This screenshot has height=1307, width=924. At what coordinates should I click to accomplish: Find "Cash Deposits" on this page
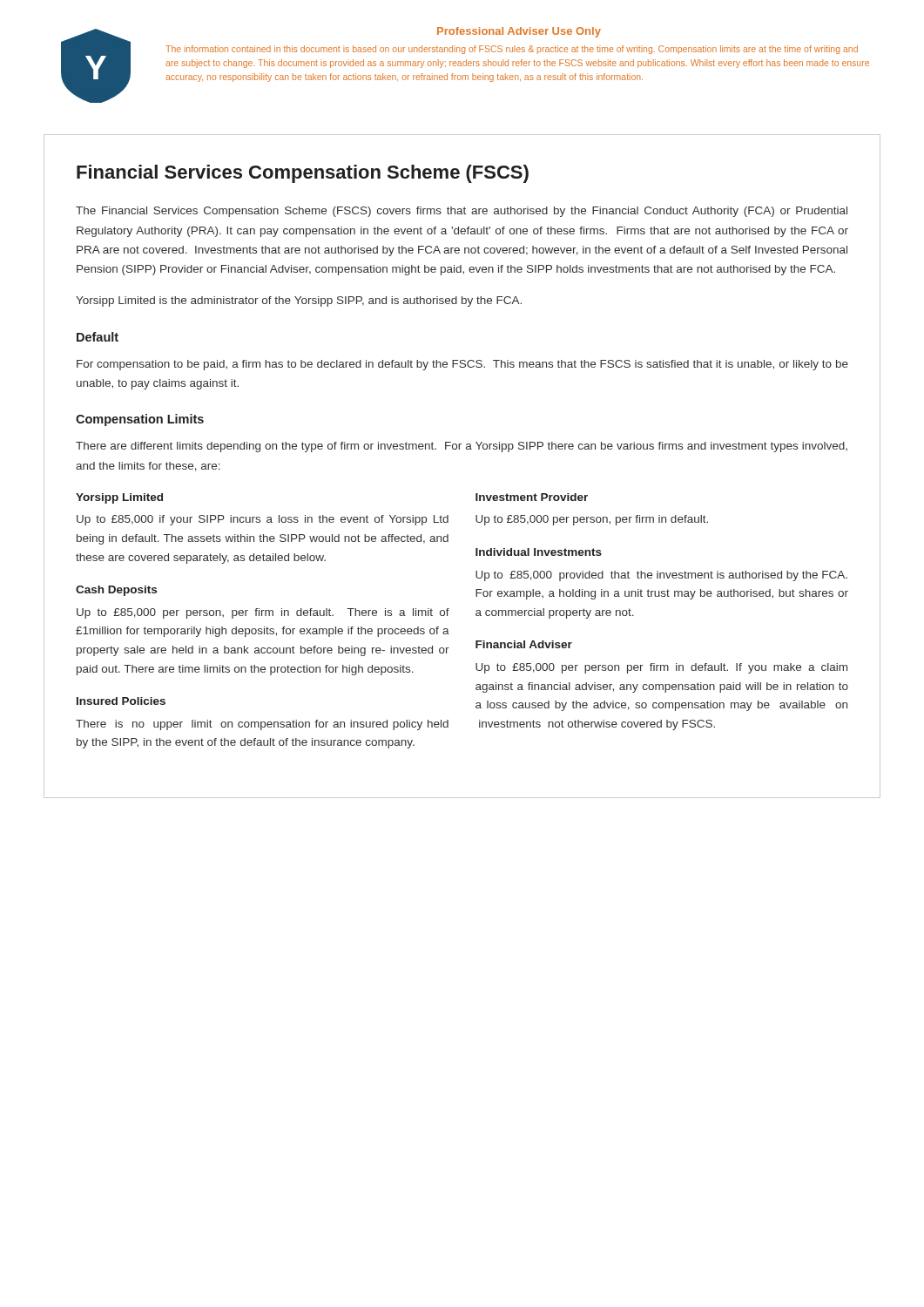click(x=117, y=590)
